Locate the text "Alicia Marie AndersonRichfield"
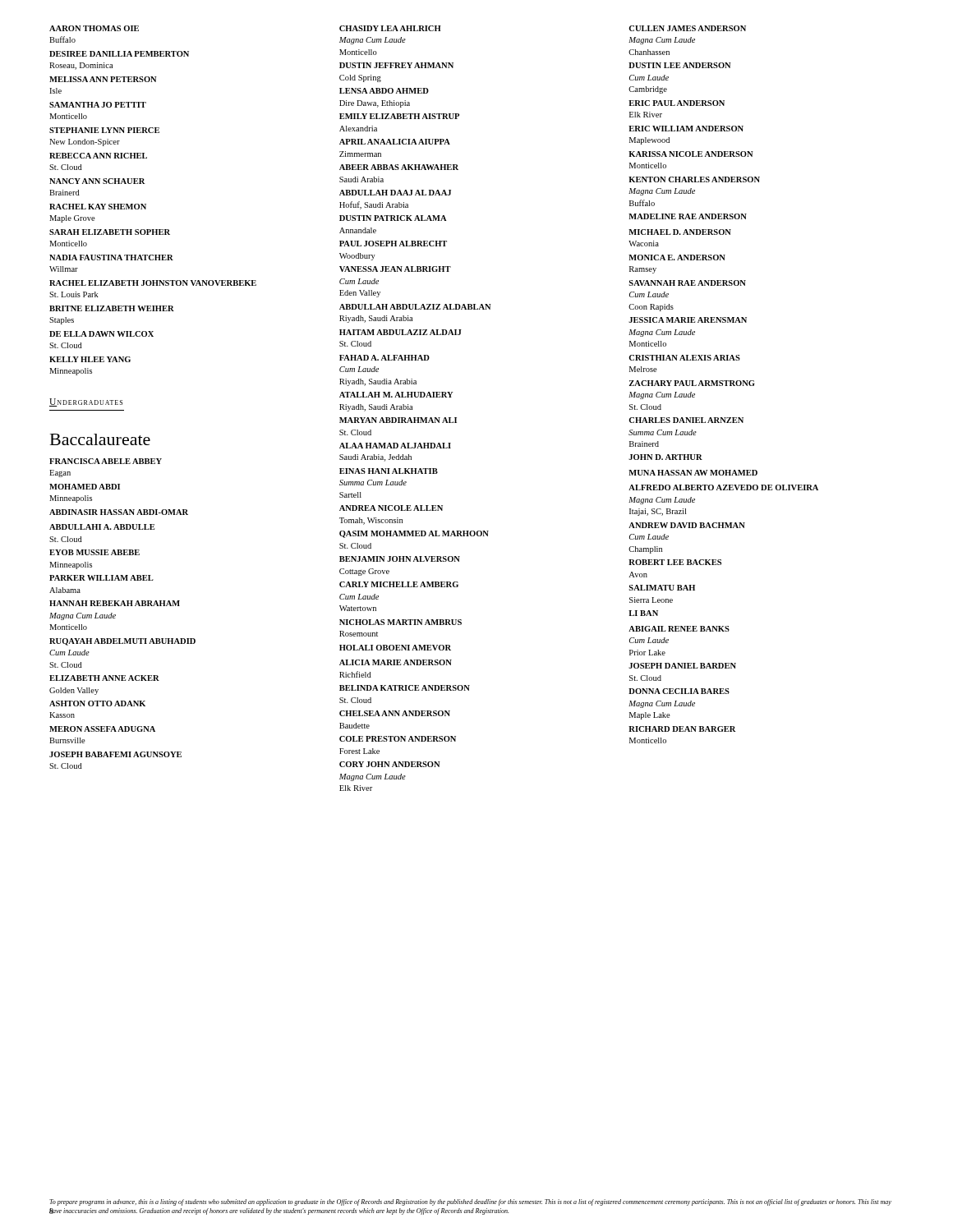The image size is (953, 1232). (x=396, y=662)
